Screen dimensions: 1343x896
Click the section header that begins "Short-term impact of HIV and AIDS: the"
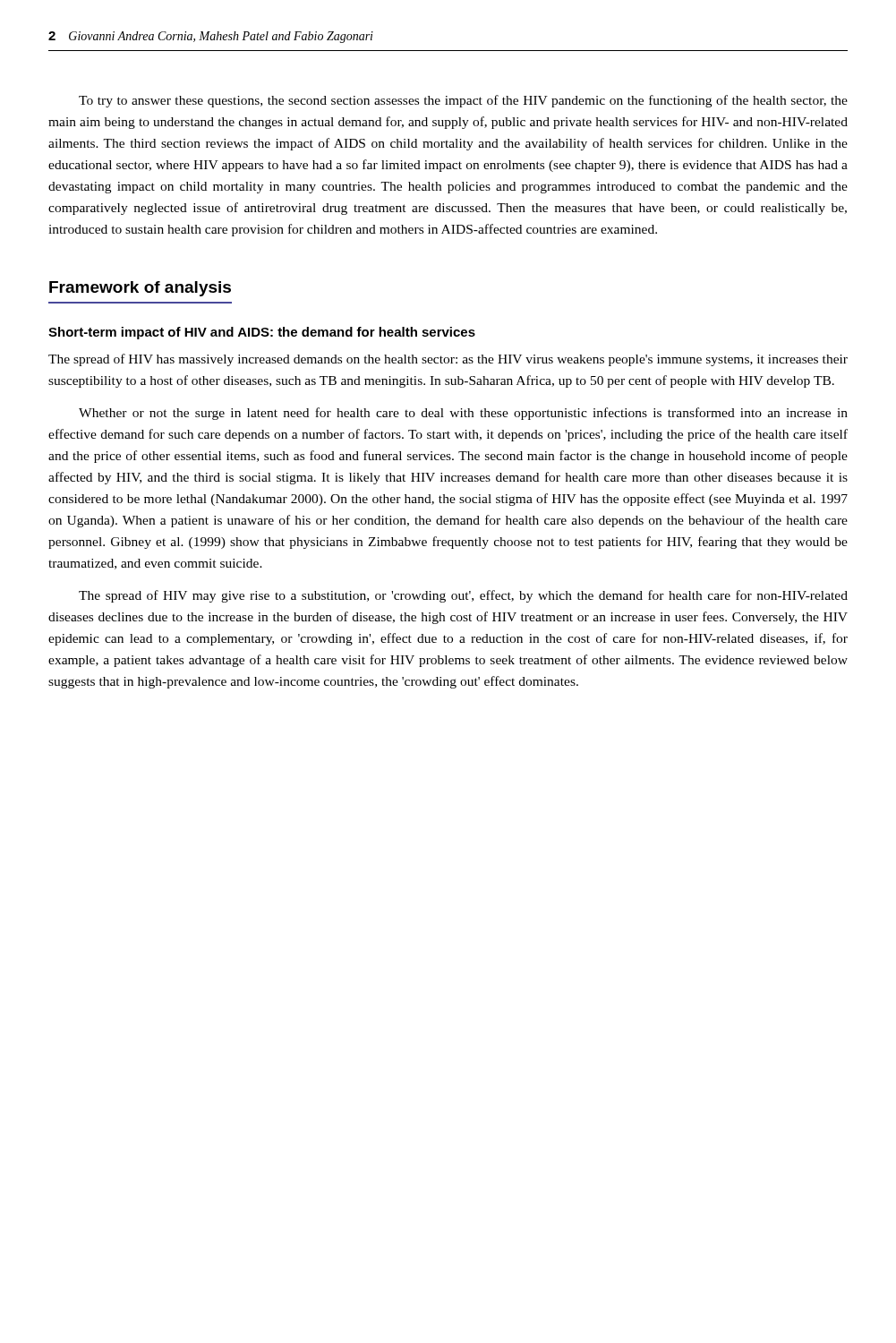tap(262, 331)
